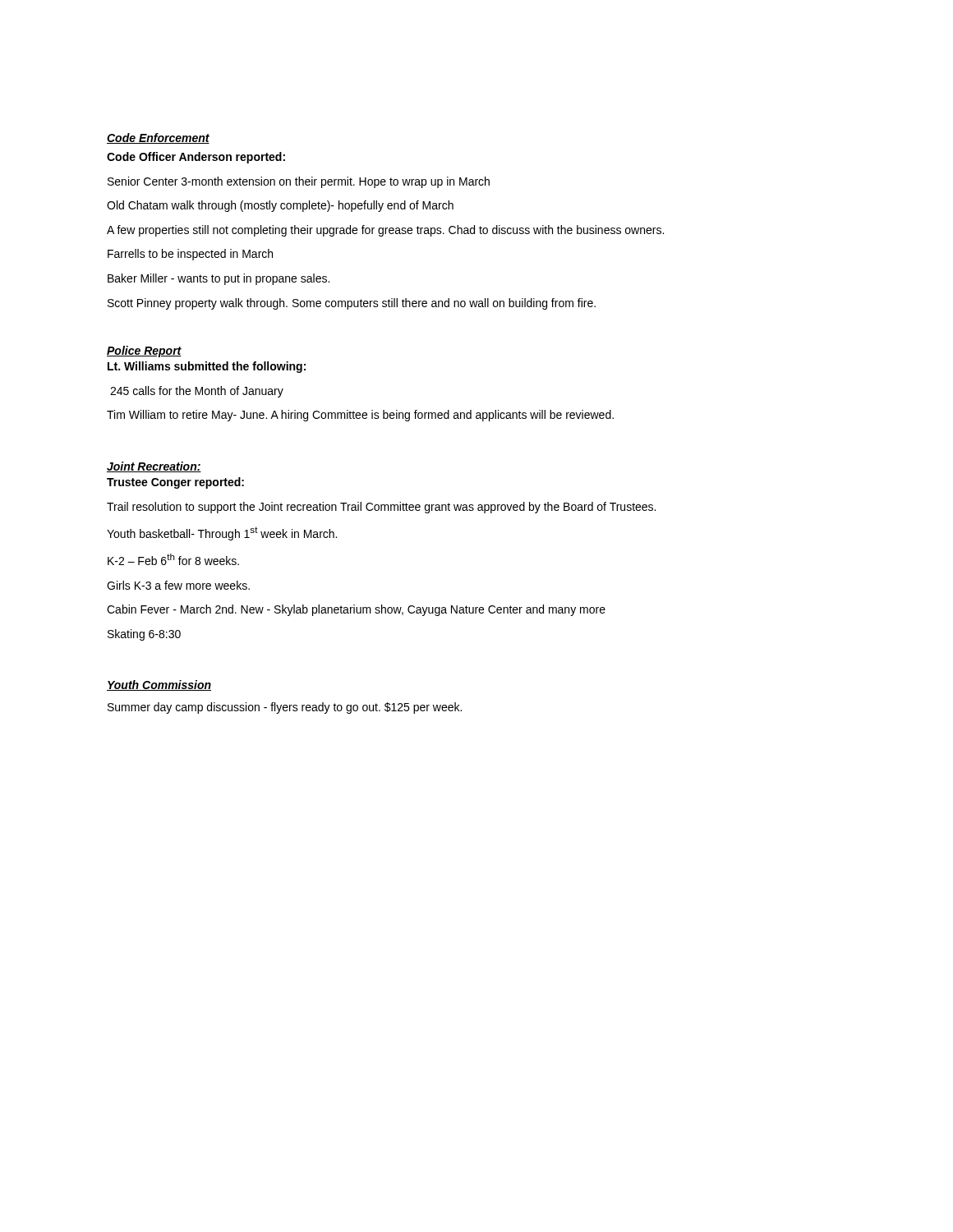Find the text block that reads "Old Chatam walk through (mostly complete)-"
Screen dimensions: 1232x953
coord(280,205)
